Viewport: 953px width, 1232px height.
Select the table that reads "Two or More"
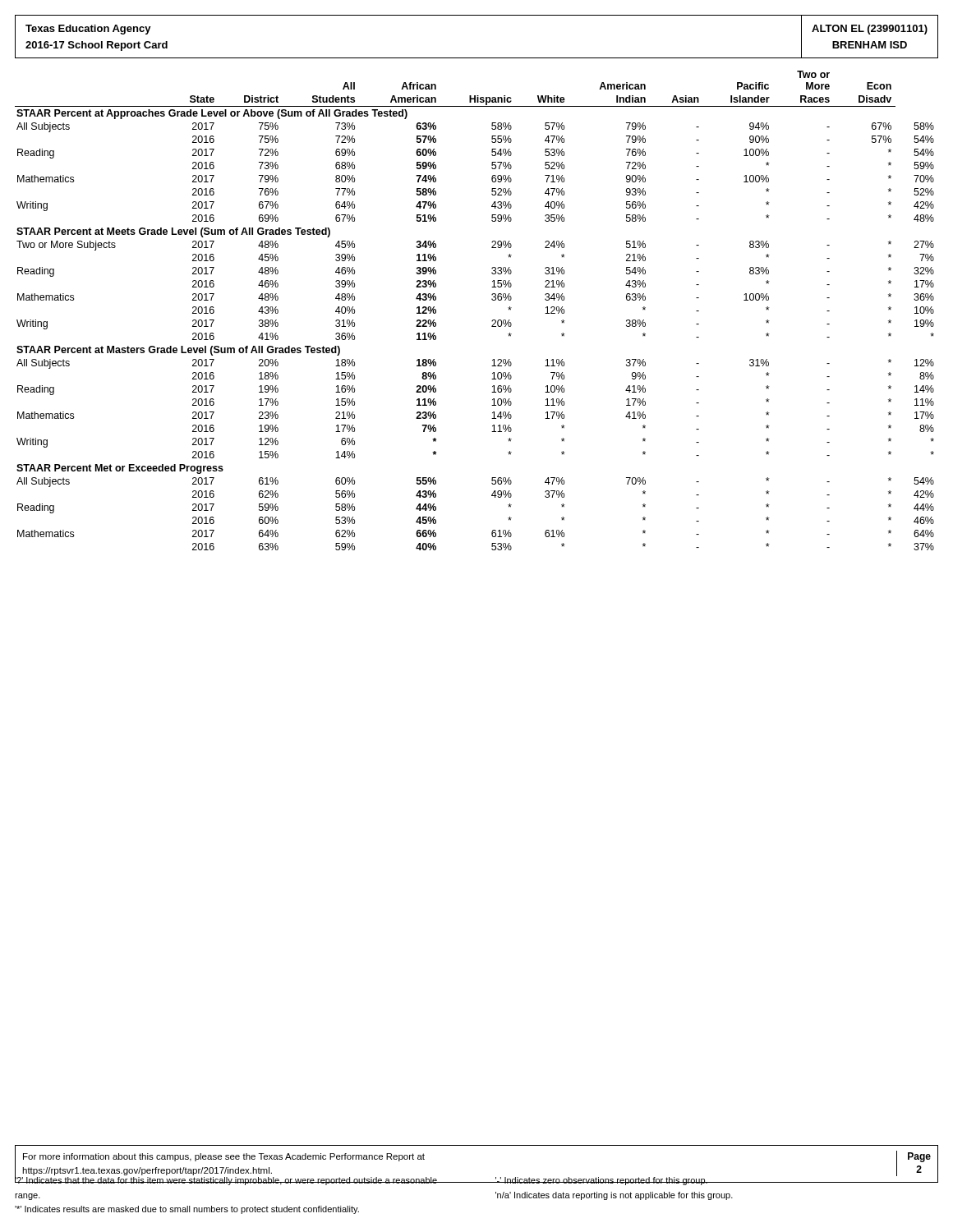pyautogui.click(x=476, y=311)
